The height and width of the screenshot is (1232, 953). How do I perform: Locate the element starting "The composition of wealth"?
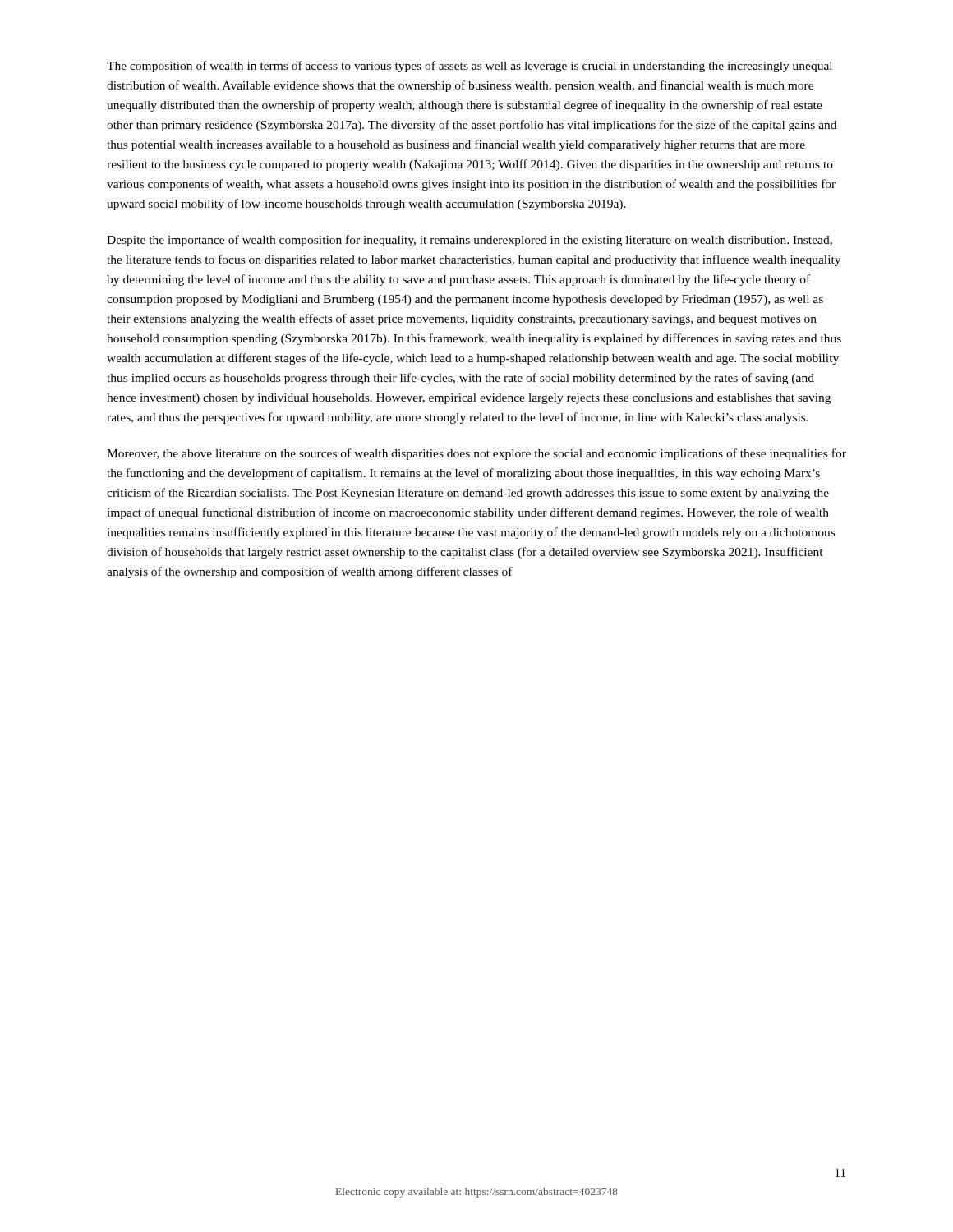click(472, 134)
